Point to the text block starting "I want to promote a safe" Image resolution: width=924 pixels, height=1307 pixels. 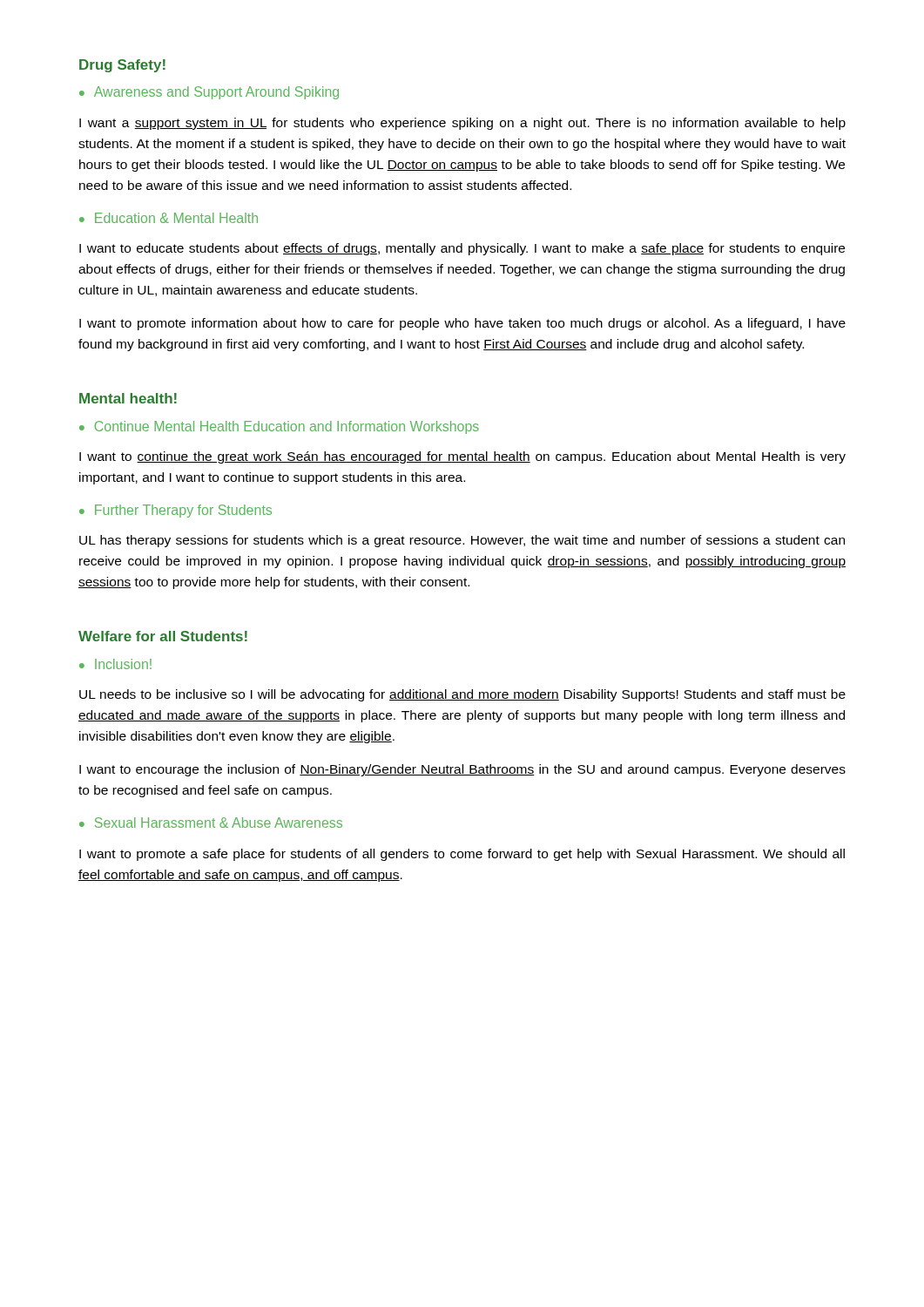tap(462, 864)
